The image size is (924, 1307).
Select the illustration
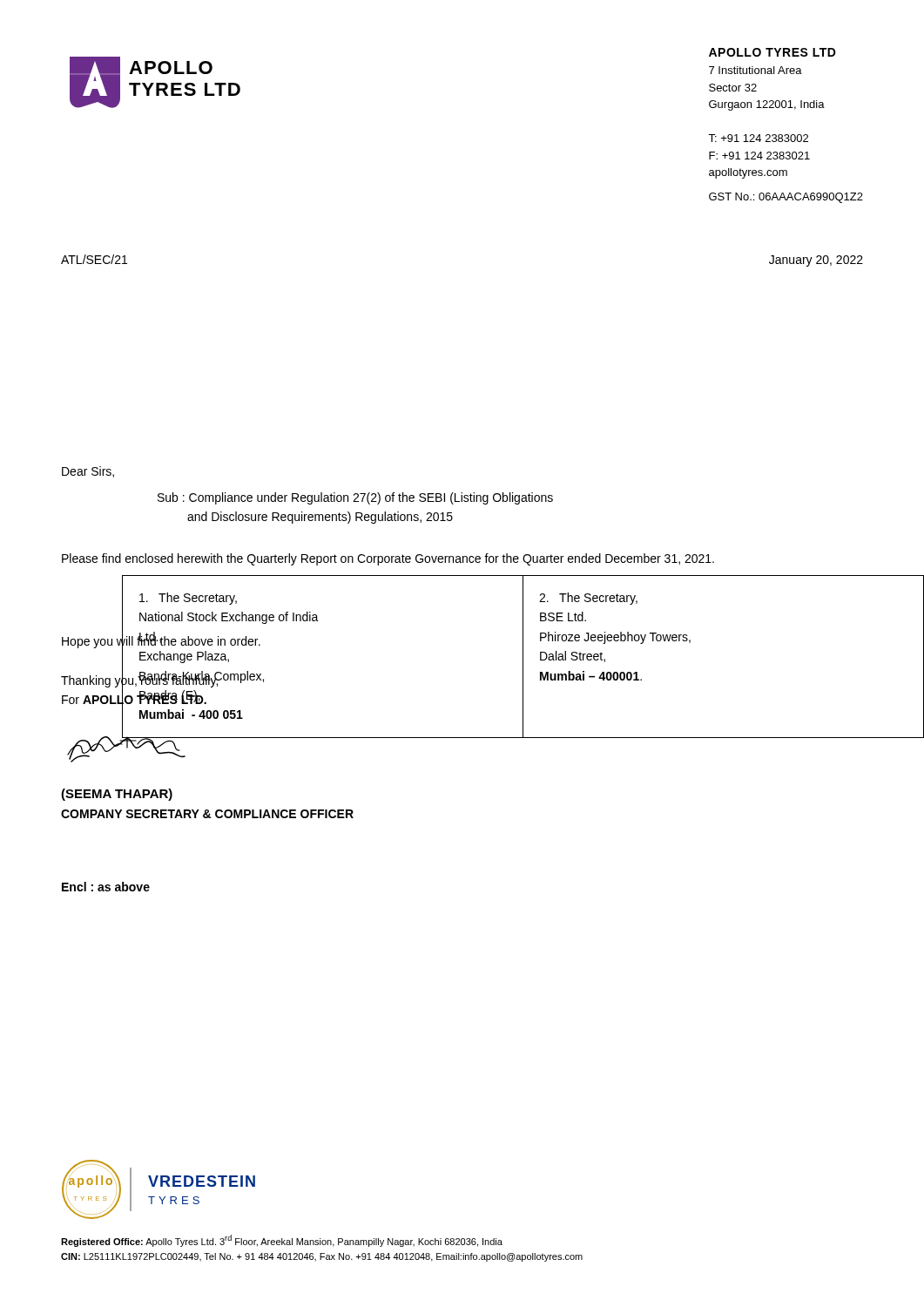(x=207, y=749)
